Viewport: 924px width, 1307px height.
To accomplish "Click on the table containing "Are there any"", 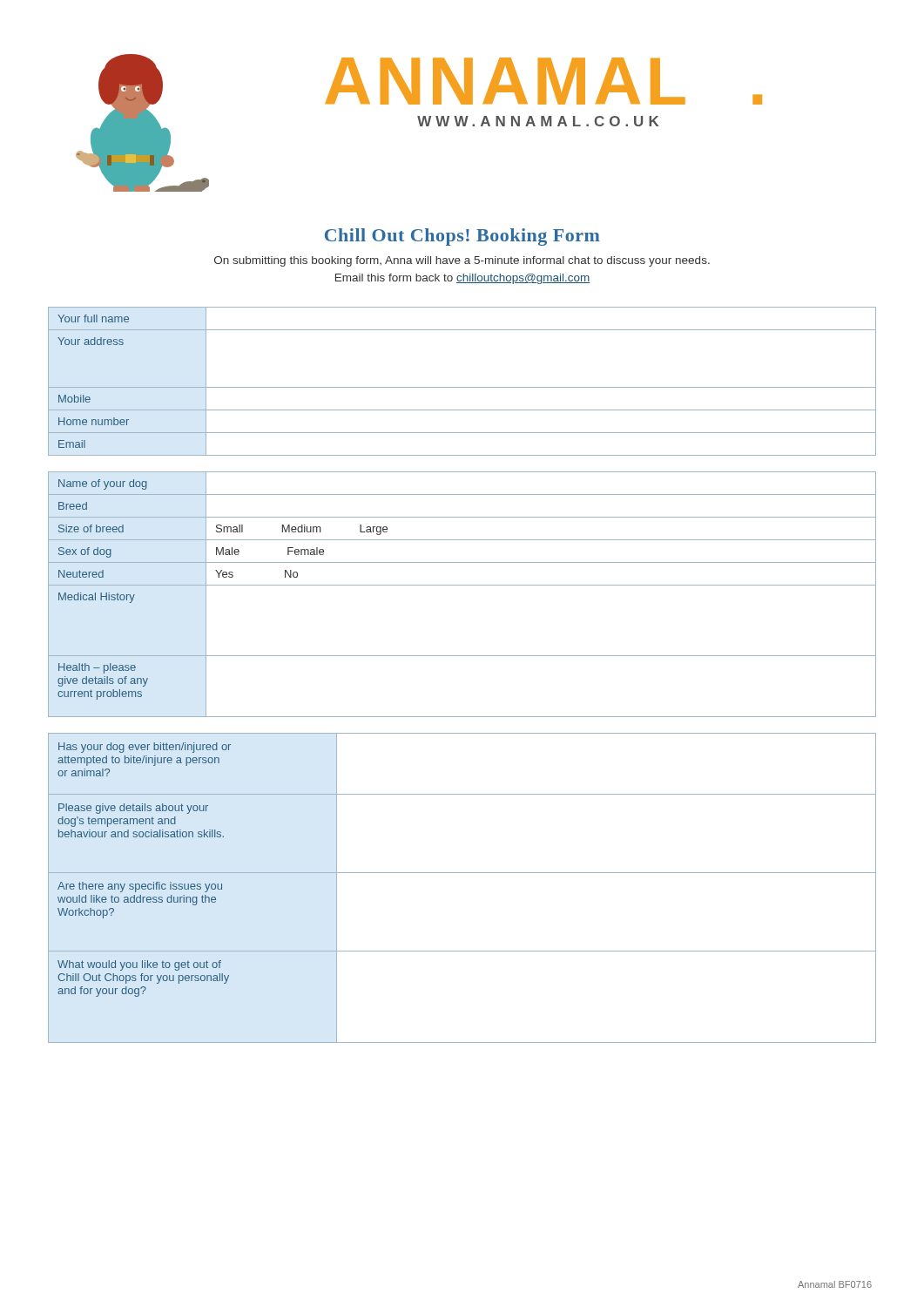I will click(462, 887).
